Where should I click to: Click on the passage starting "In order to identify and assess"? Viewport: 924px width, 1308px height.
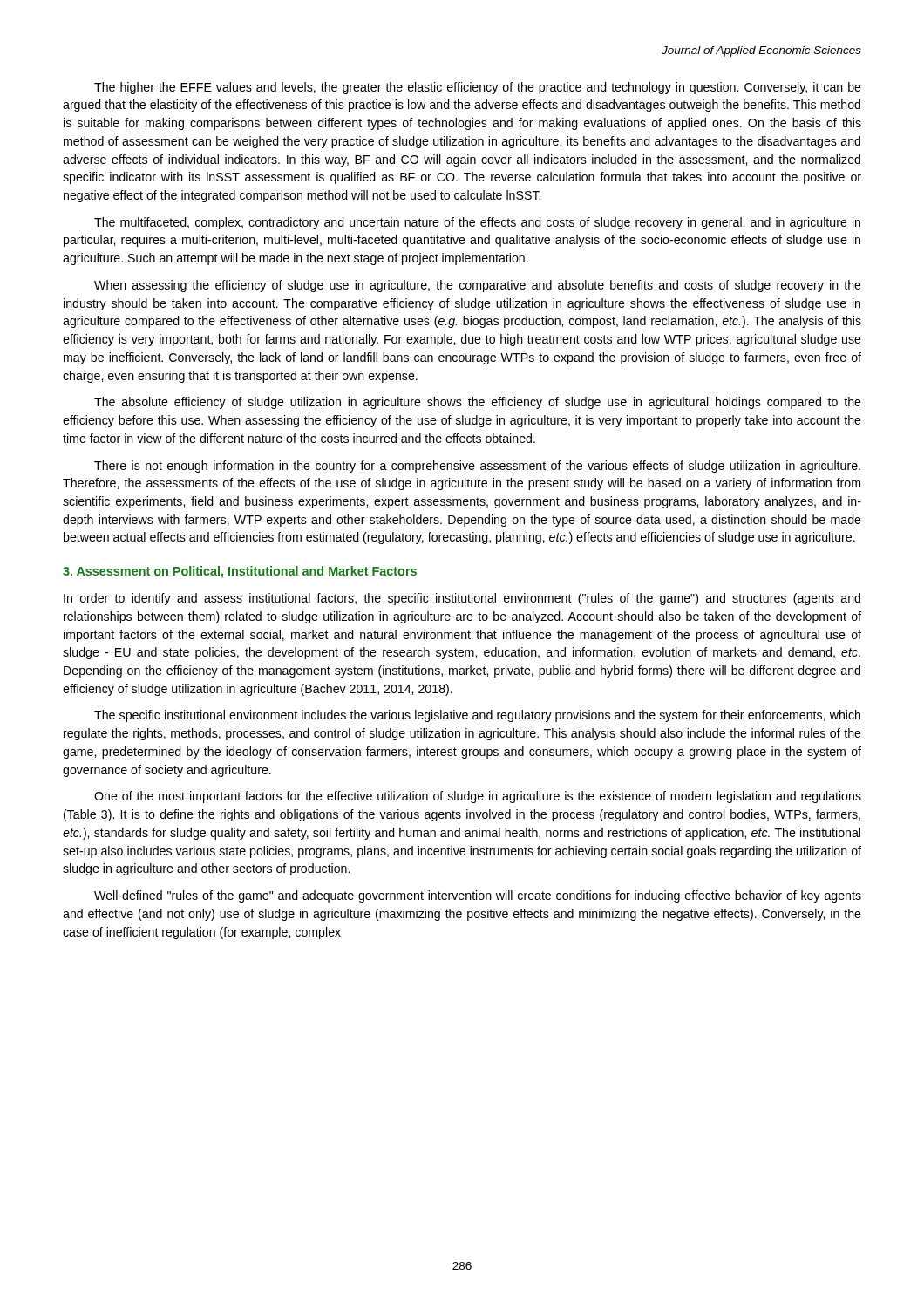[x=462, y=644]
